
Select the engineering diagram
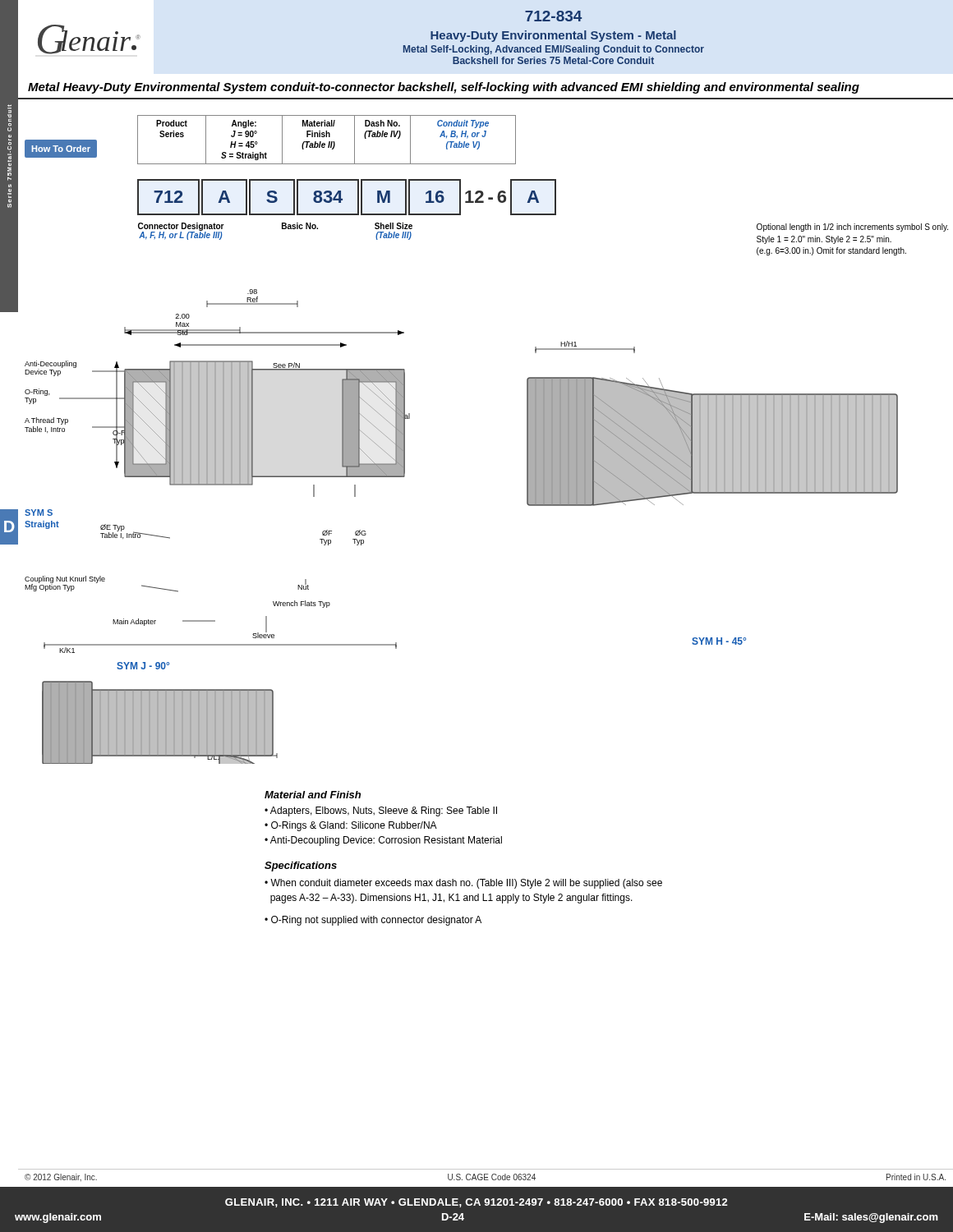(486, 522)
